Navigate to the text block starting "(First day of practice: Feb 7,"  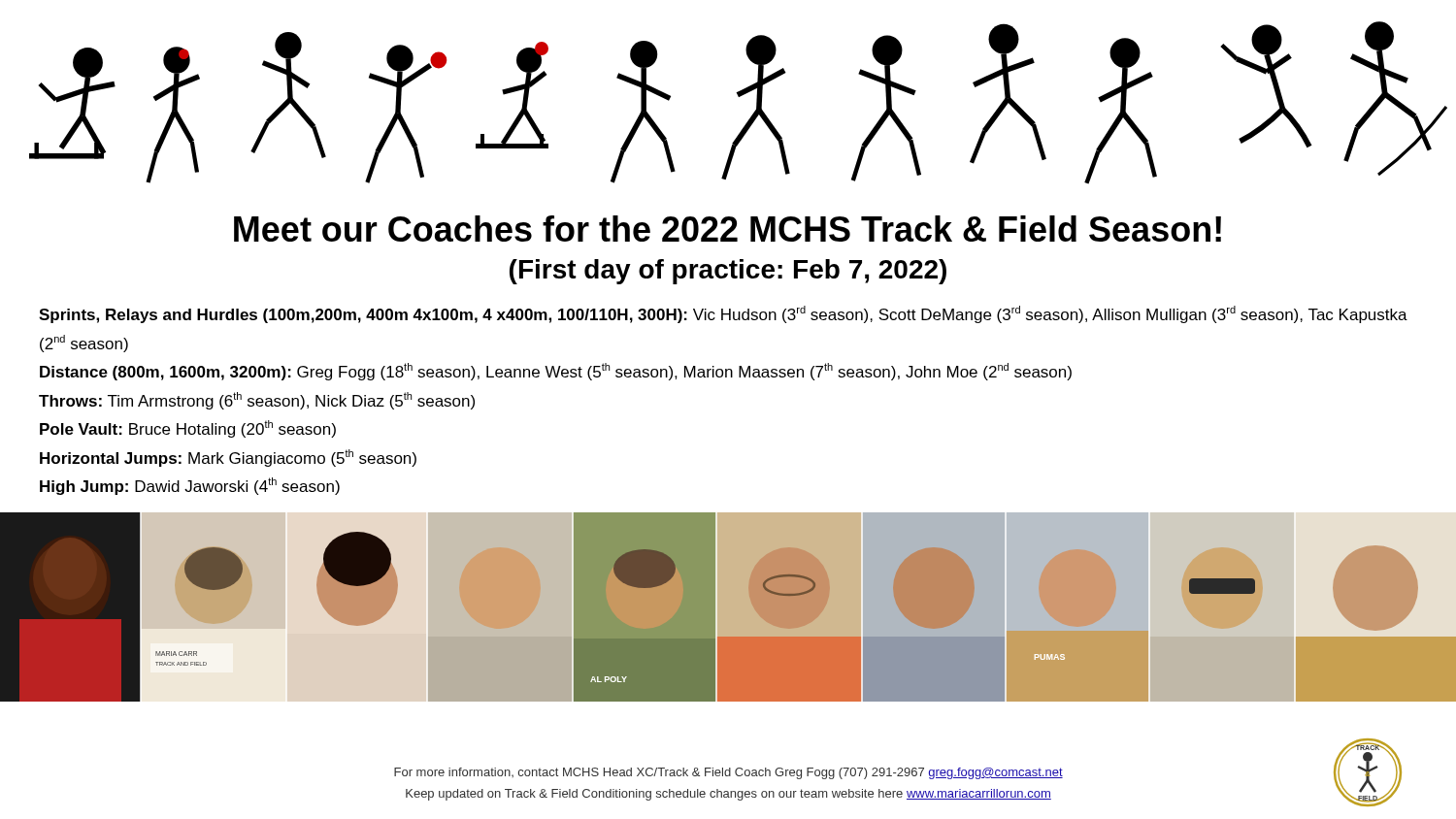pyautogui.click(x=728, y=269)
